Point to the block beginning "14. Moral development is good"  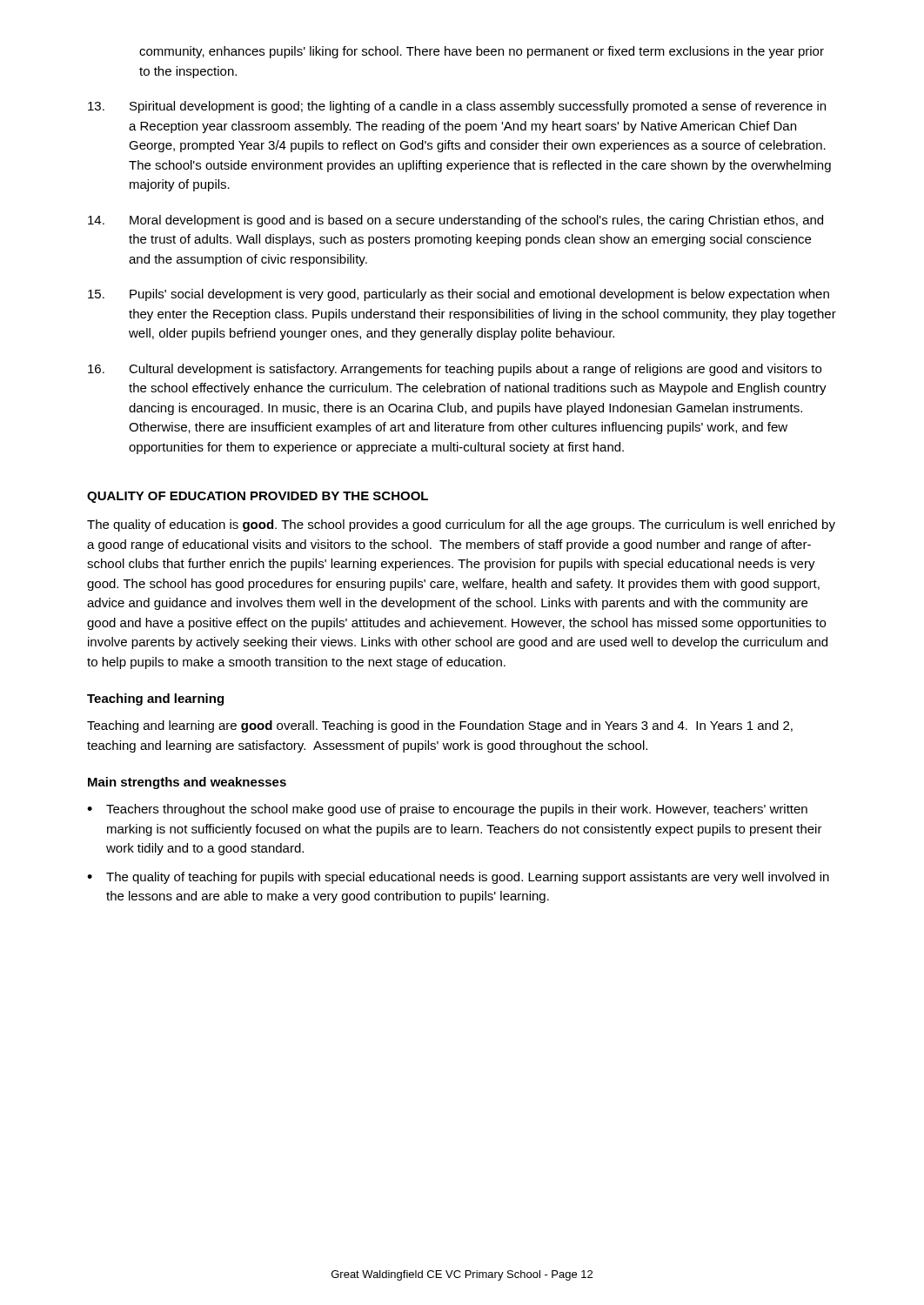462,239
